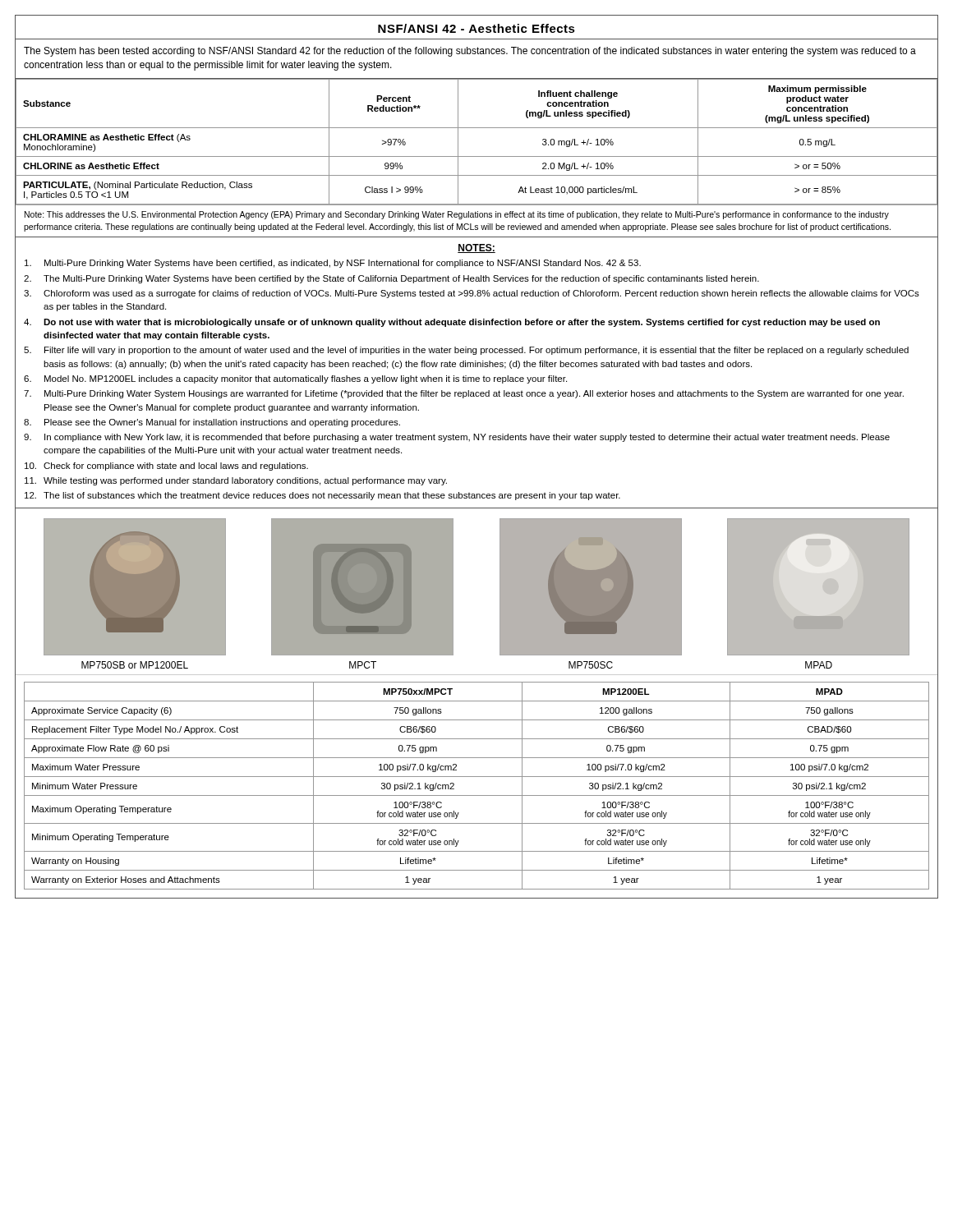Select the list item containing "Multi-Pure Drinking Water Systems have been certified, as"
The image size is (953, 1232).
pyautogui.click(x=476, y=263)
